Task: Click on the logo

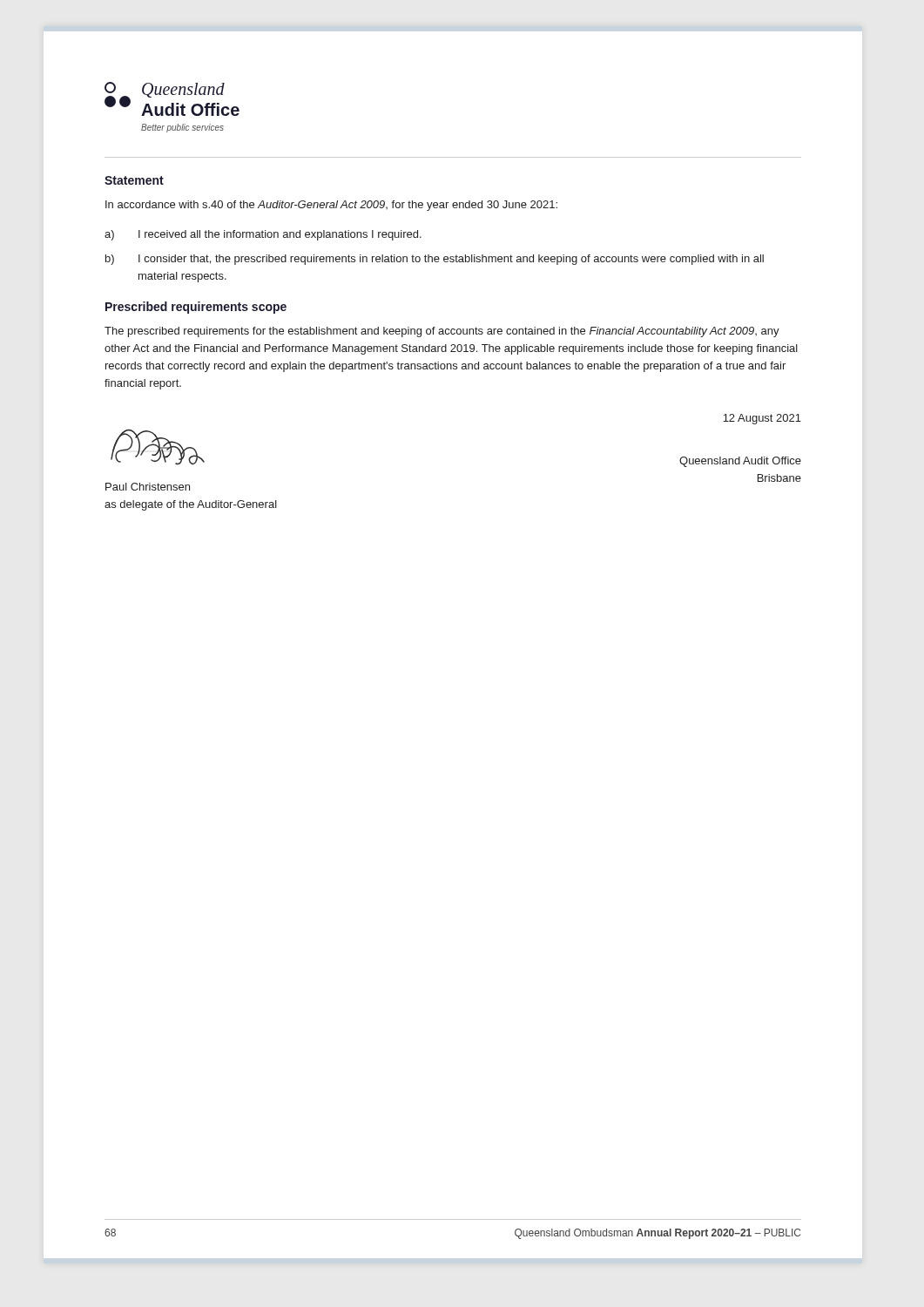Action: tap(453, 105)
